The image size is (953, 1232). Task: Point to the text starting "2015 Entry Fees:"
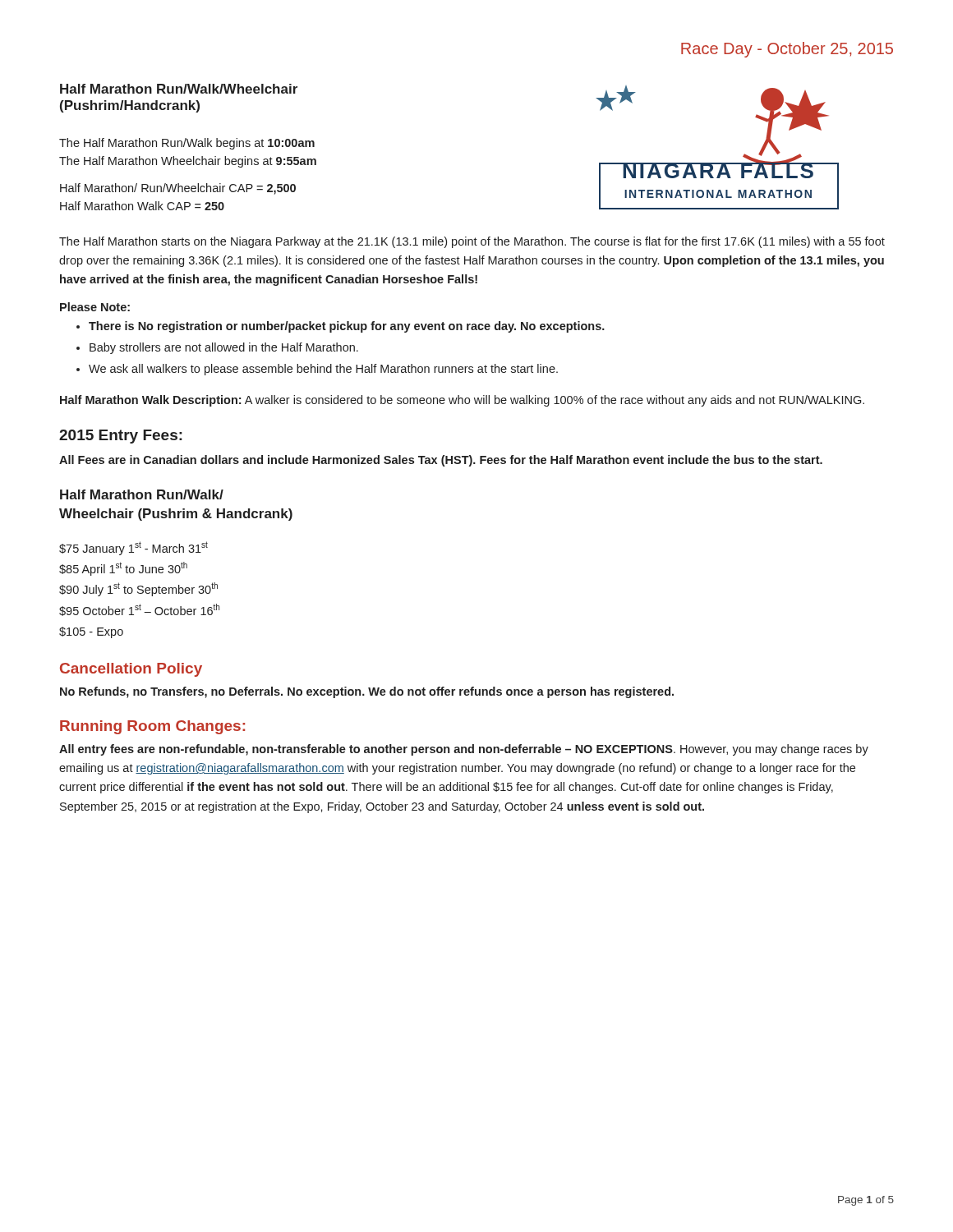point(121,436)
